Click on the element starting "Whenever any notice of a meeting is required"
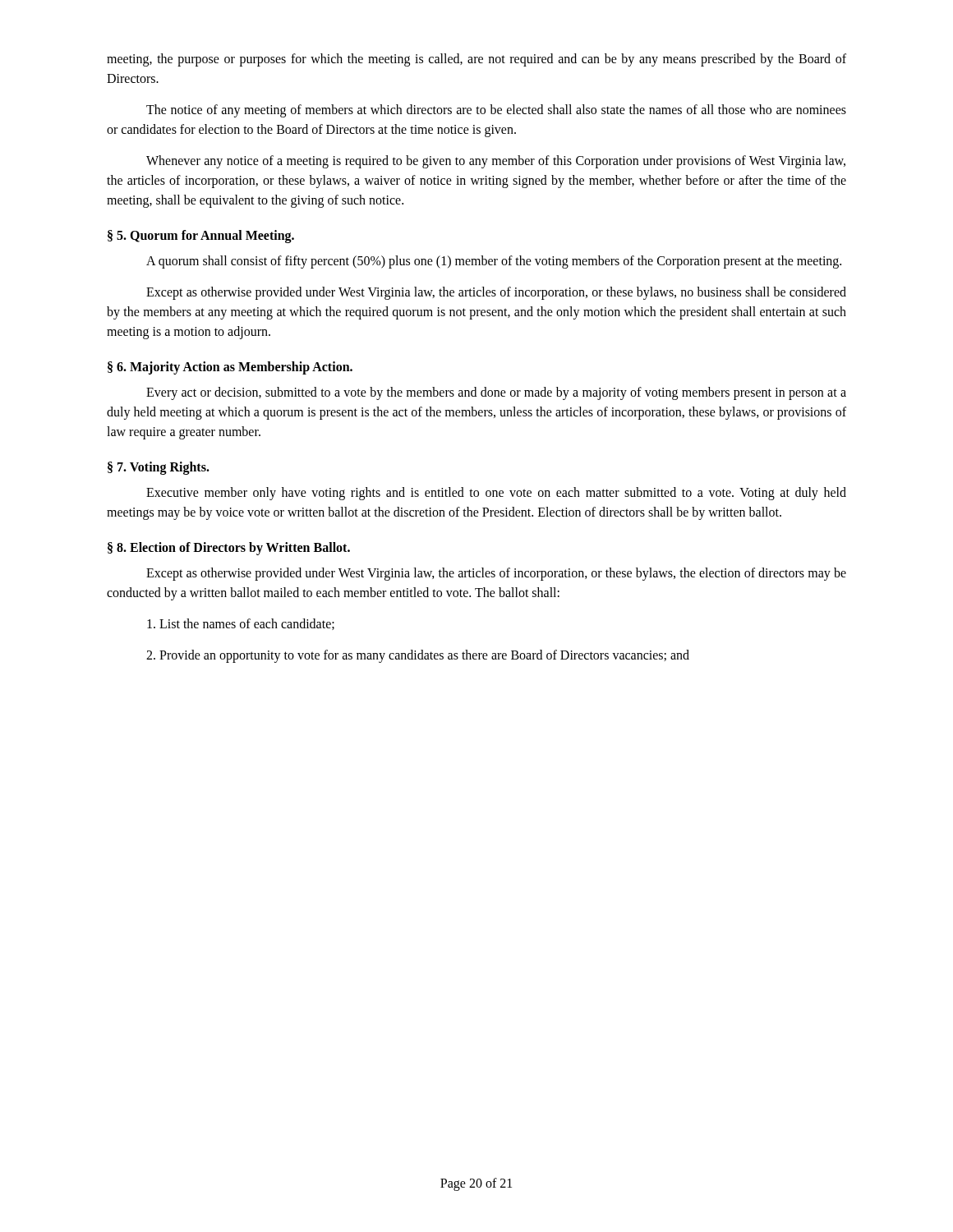This screenshot has width=953, height=1232. point(476,180)
